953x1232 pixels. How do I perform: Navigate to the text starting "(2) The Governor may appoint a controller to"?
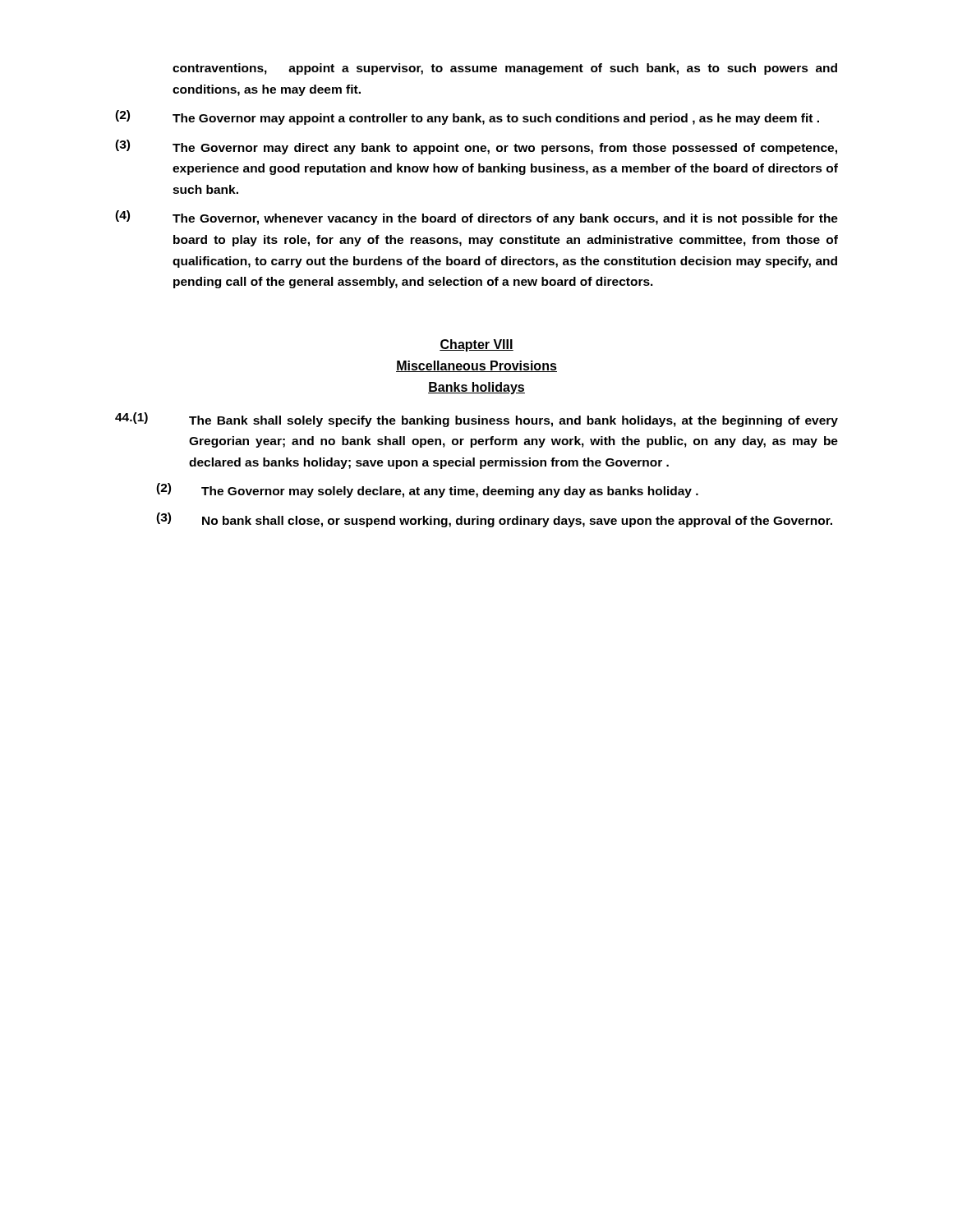(476, 118)
